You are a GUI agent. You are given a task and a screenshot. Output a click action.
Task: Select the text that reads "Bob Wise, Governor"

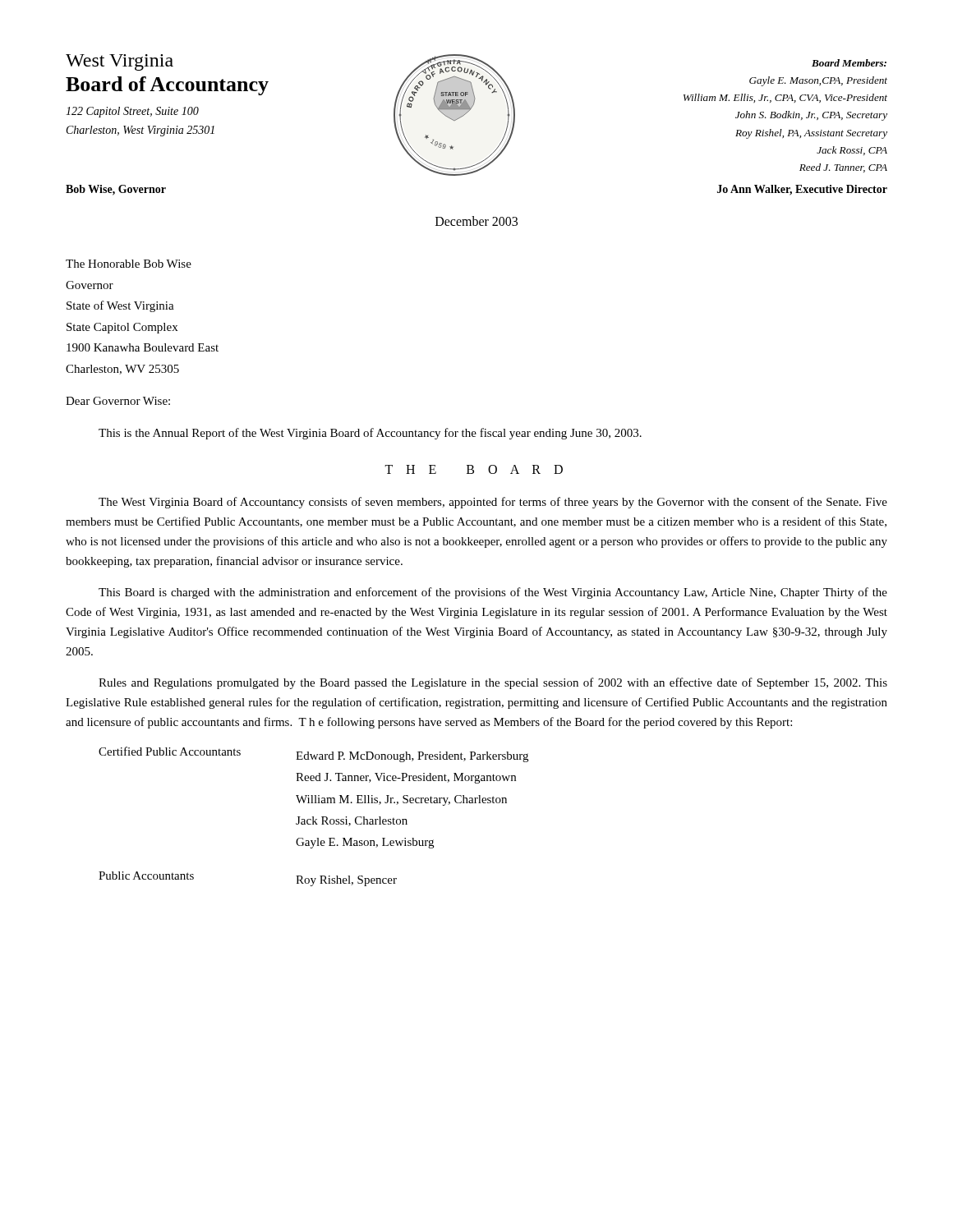coord(116,189)
